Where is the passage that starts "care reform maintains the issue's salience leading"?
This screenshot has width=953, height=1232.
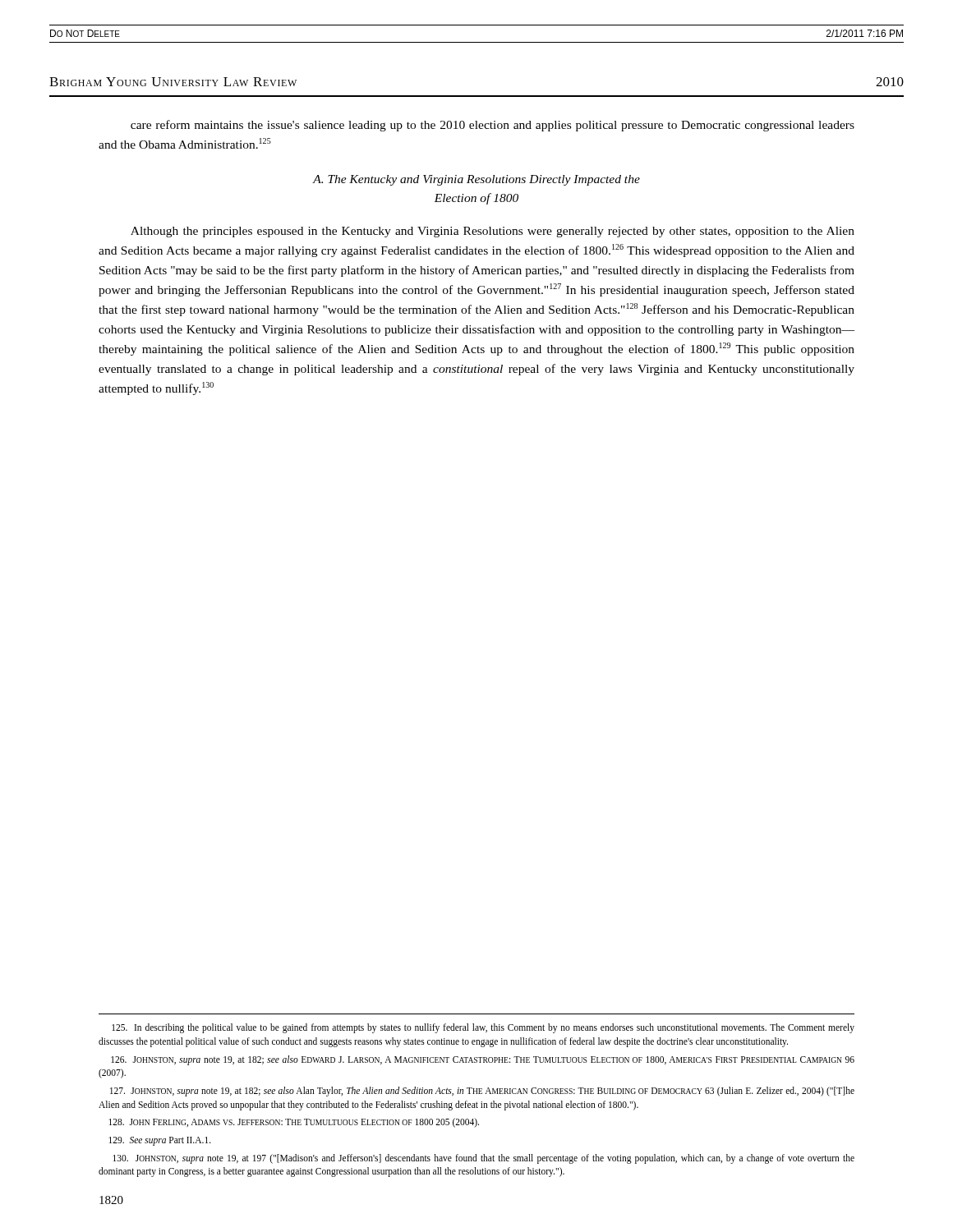[x=476, y=135]
